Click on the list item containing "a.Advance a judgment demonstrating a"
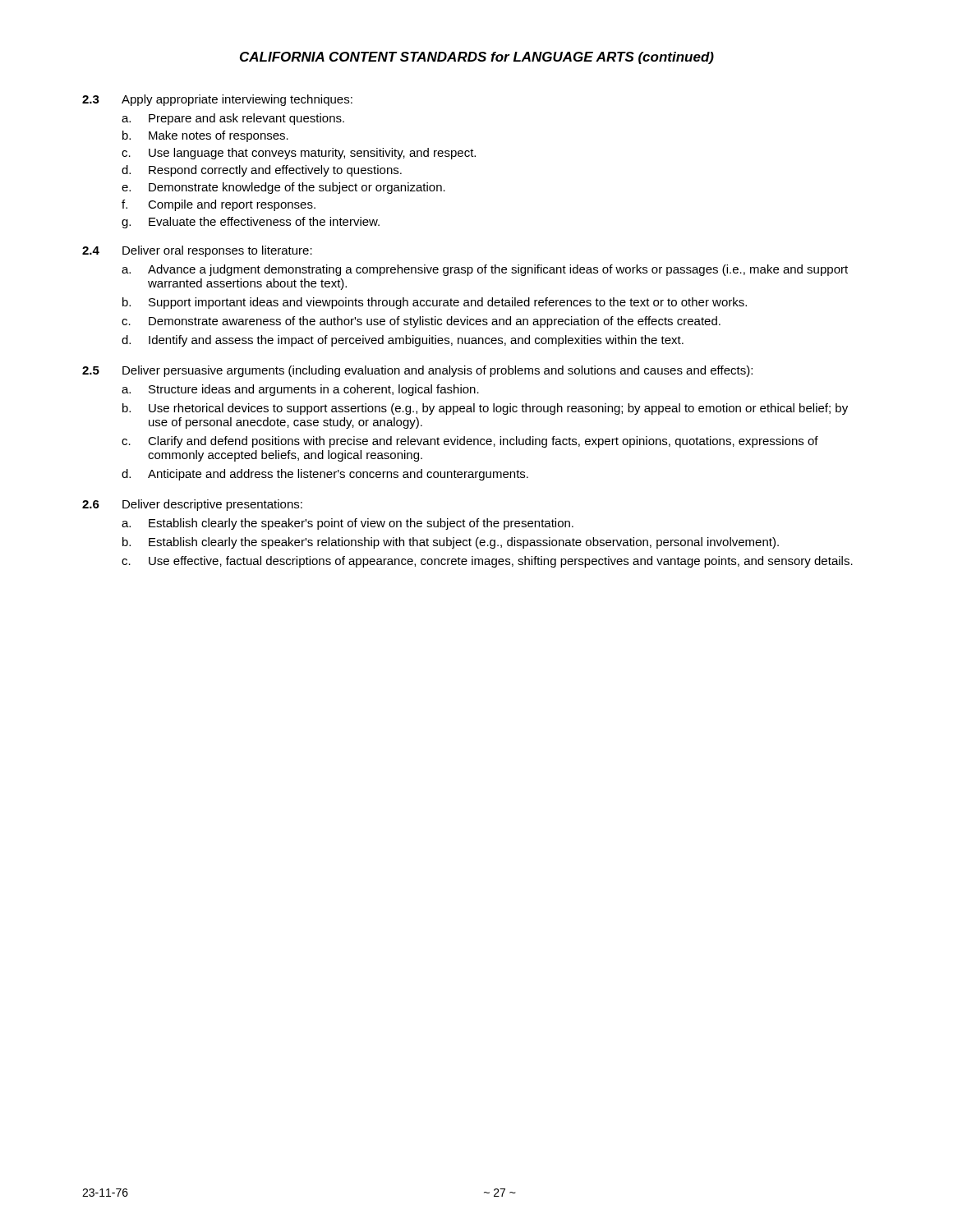 [x=496, y=276]
